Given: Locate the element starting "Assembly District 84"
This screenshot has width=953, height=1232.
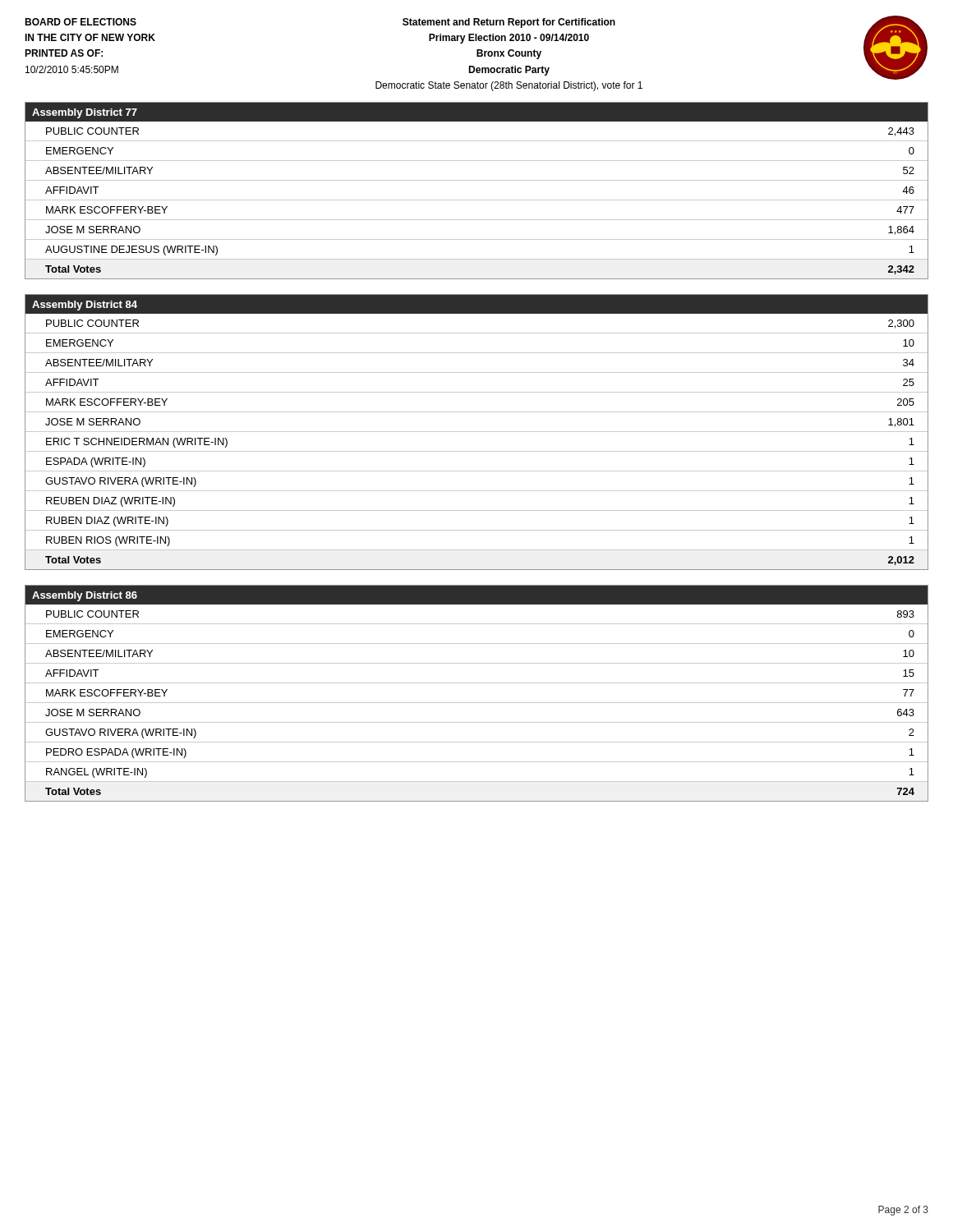Looking at the screenshot, I should tap(85, 304).
